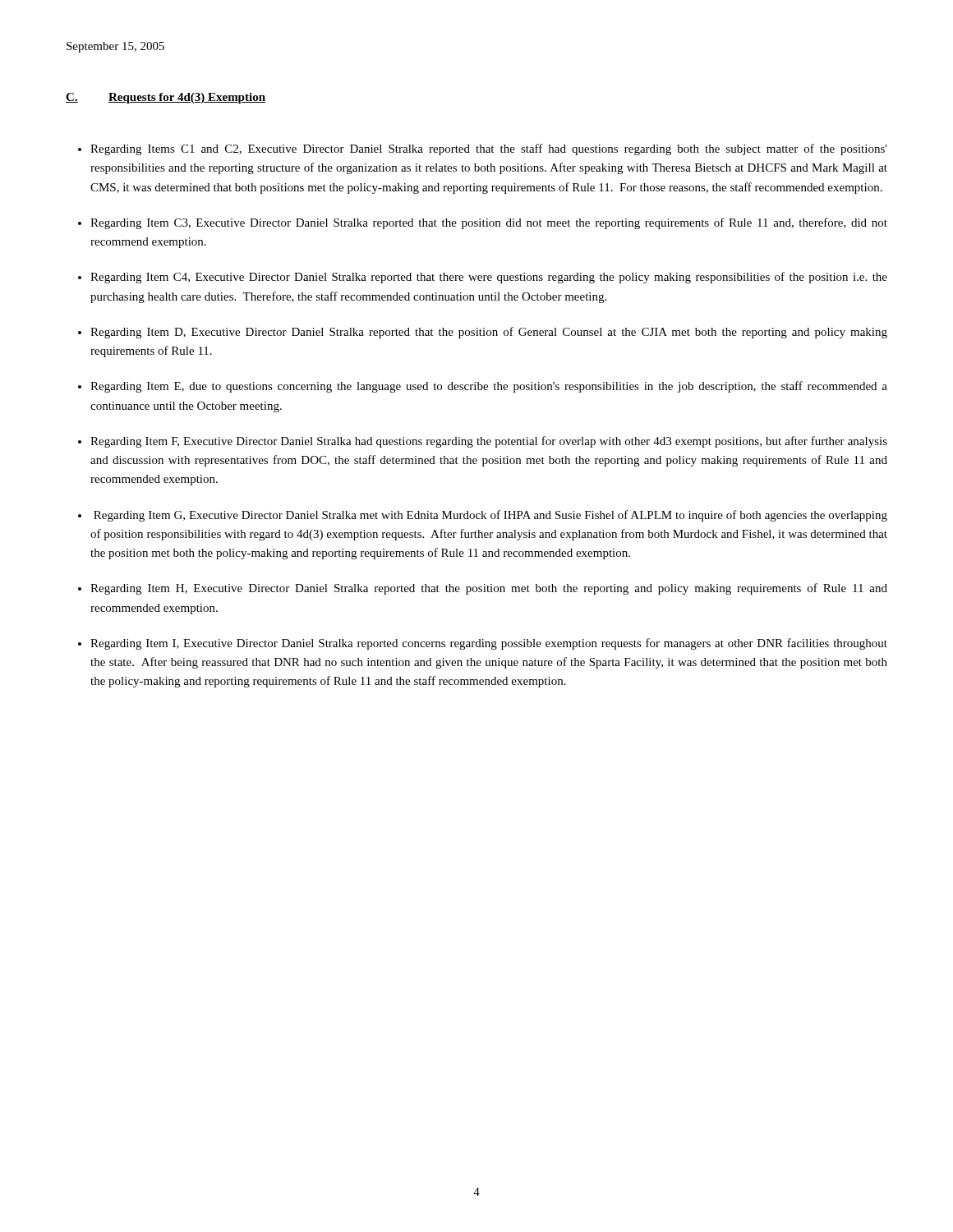
Task: Find the list item with the text "Regarding Item H, Executive Director Daniel"
Action: coord(489,598)
